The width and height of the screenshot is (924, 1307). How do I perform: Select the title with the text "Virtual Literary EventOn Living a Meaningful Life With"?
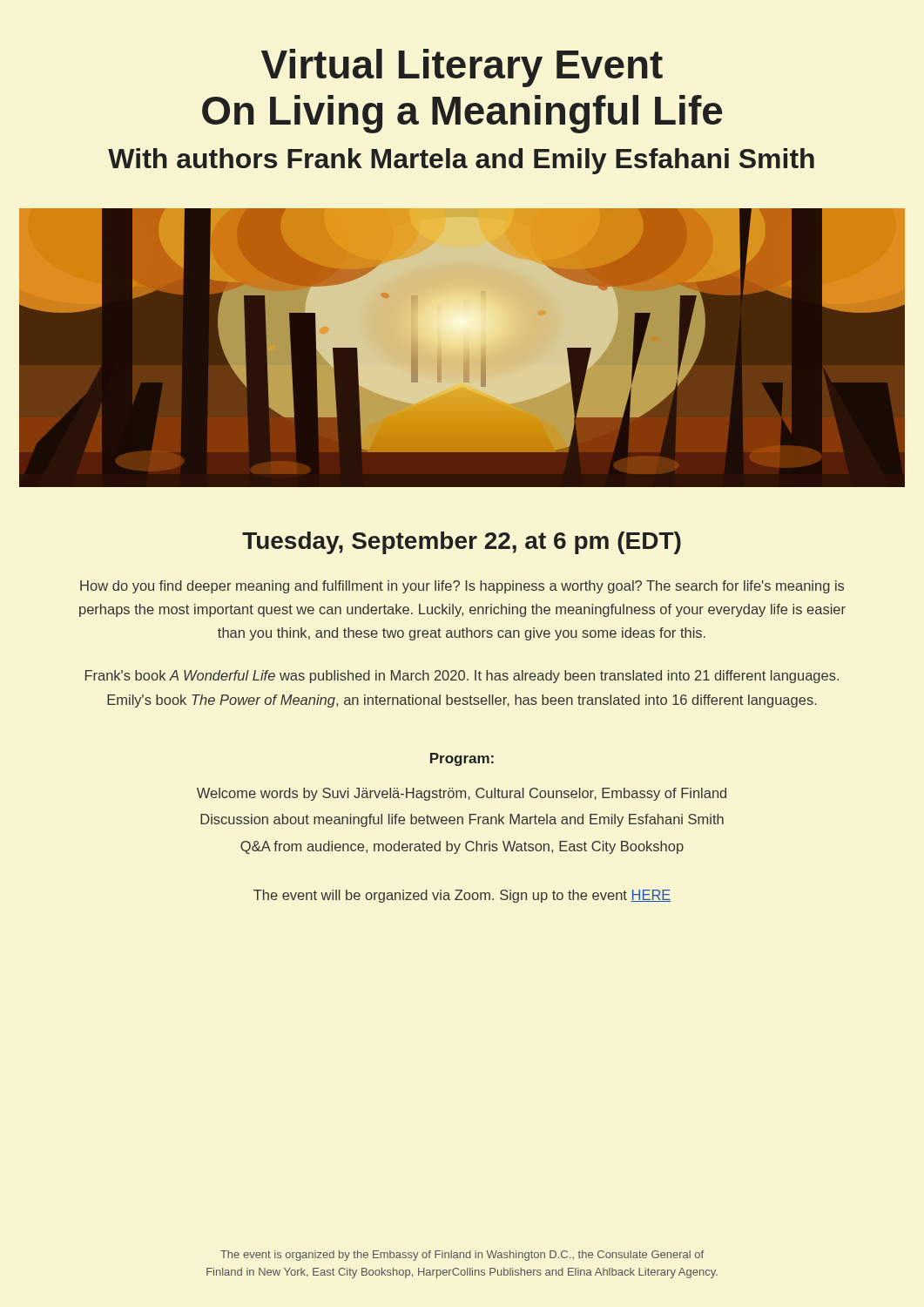click(462, 108)
